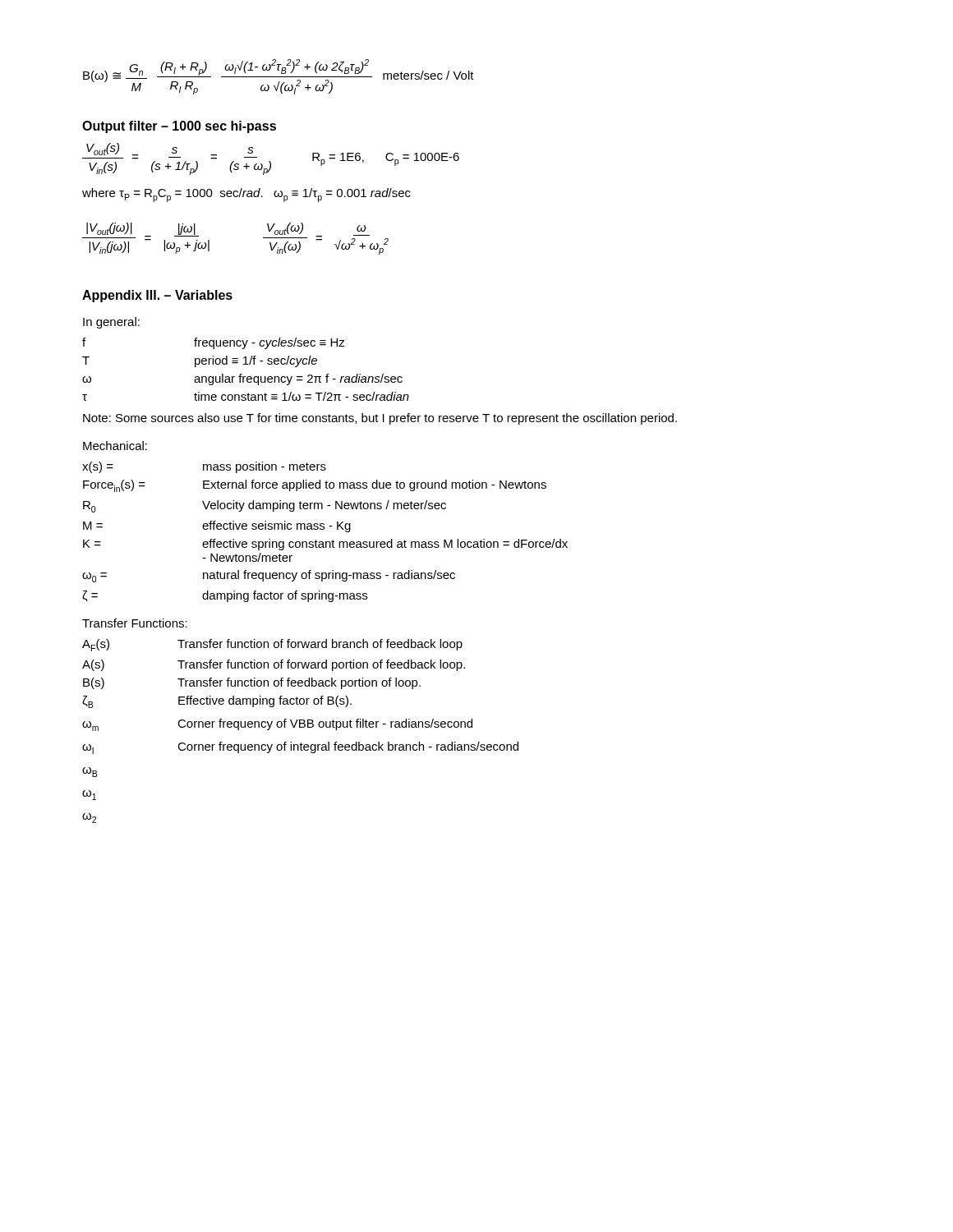Locate the list item that says "ζ ="

[90, 595]
